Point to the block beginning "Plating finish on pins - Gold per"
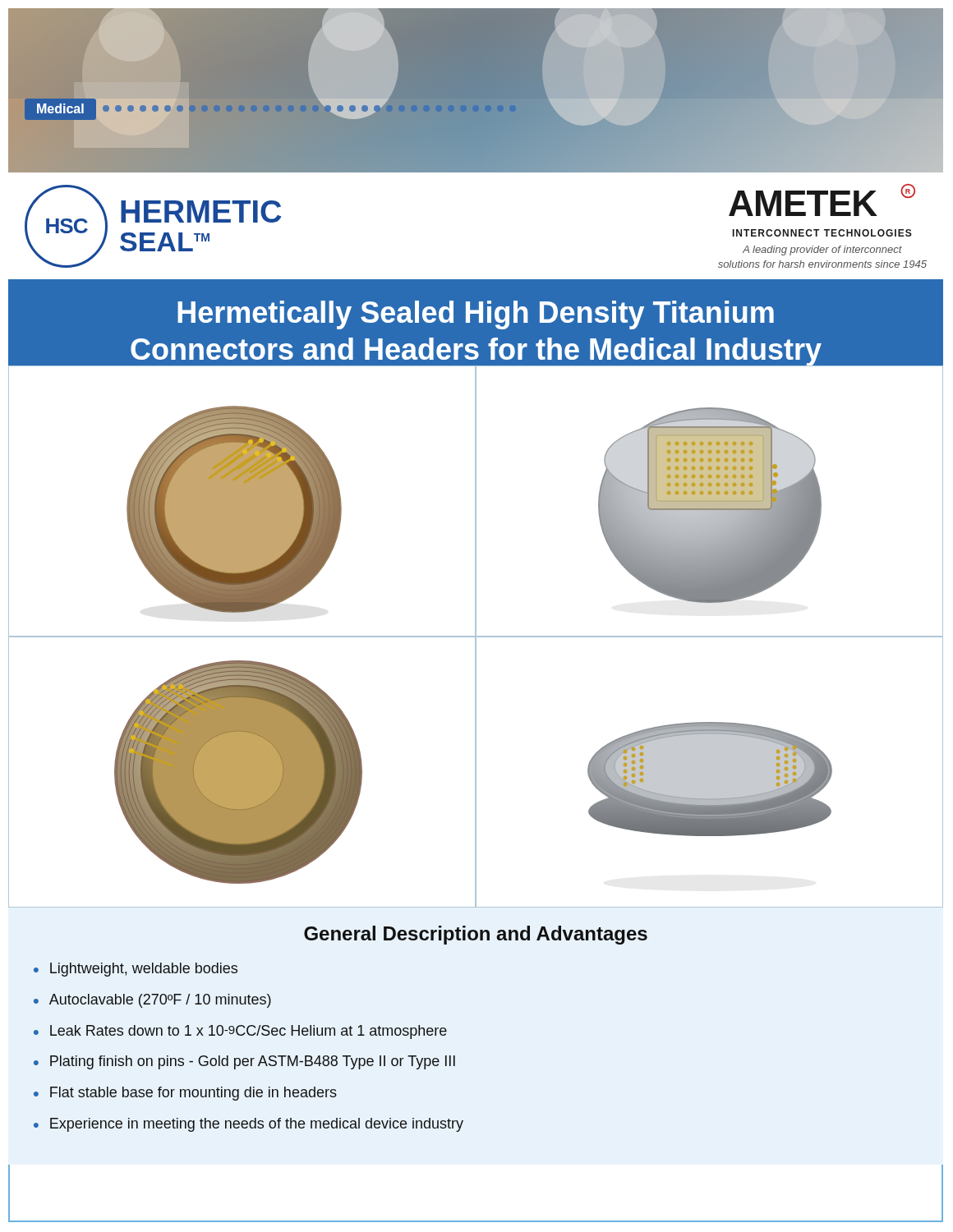Viewport: 953px width, 1232px height. [x=253, y=1061]
